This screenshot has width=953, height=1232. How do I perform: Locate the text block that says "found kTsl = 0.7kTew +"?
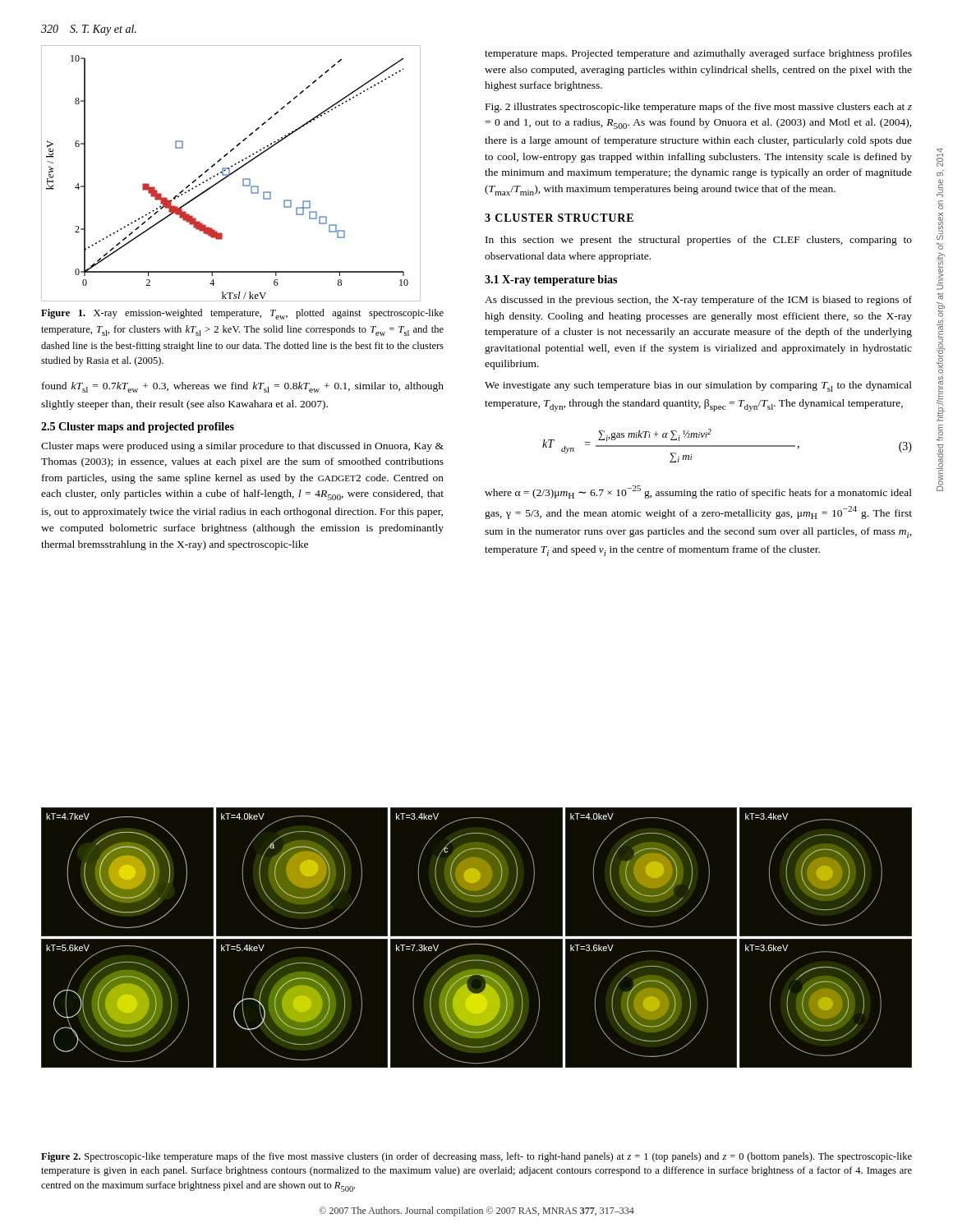coord(242,395)
